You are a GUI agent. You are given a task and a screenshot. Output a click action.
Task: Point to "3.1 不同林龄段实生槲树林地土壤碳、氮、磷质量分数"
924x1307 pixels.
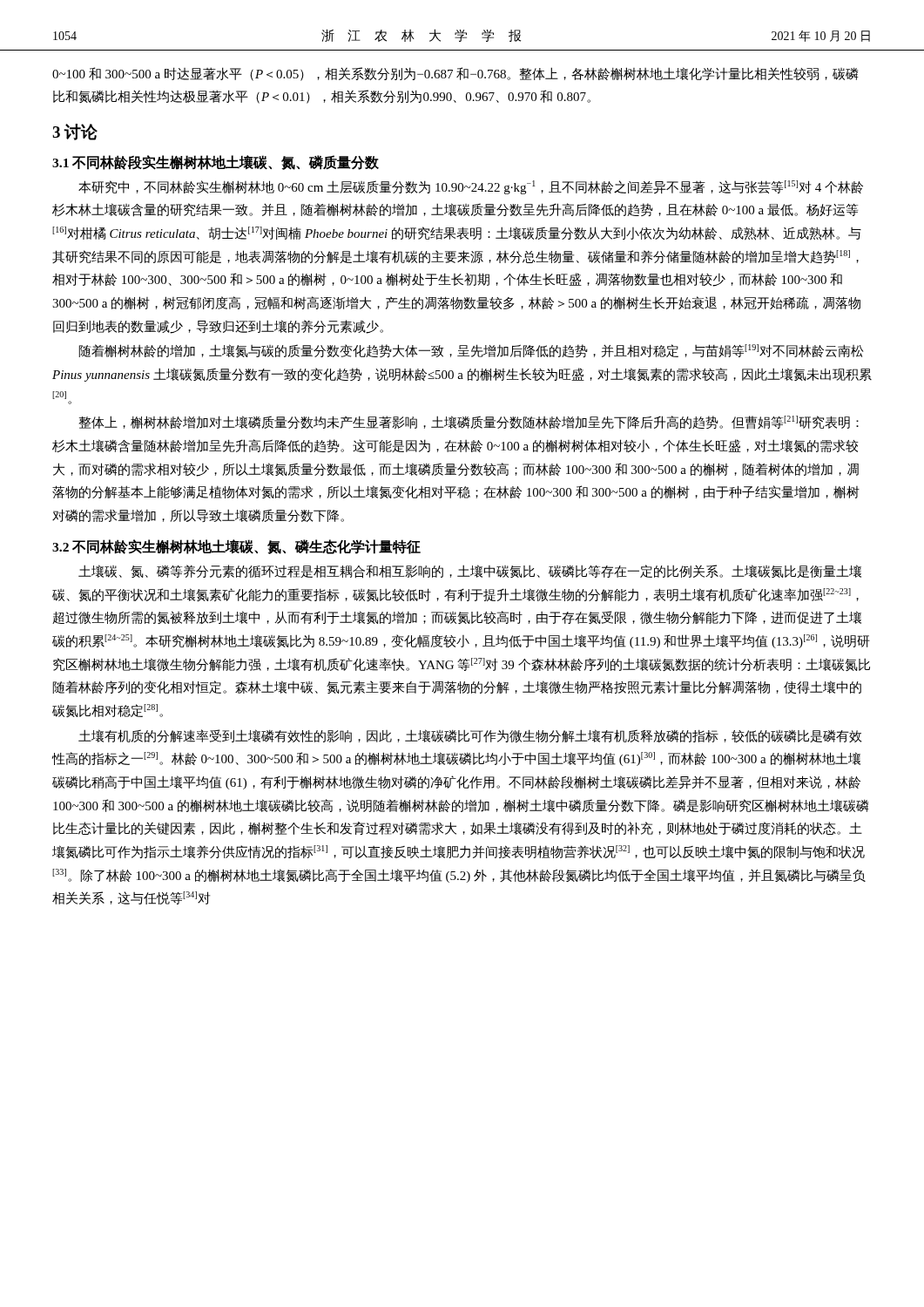click(216, 163)
